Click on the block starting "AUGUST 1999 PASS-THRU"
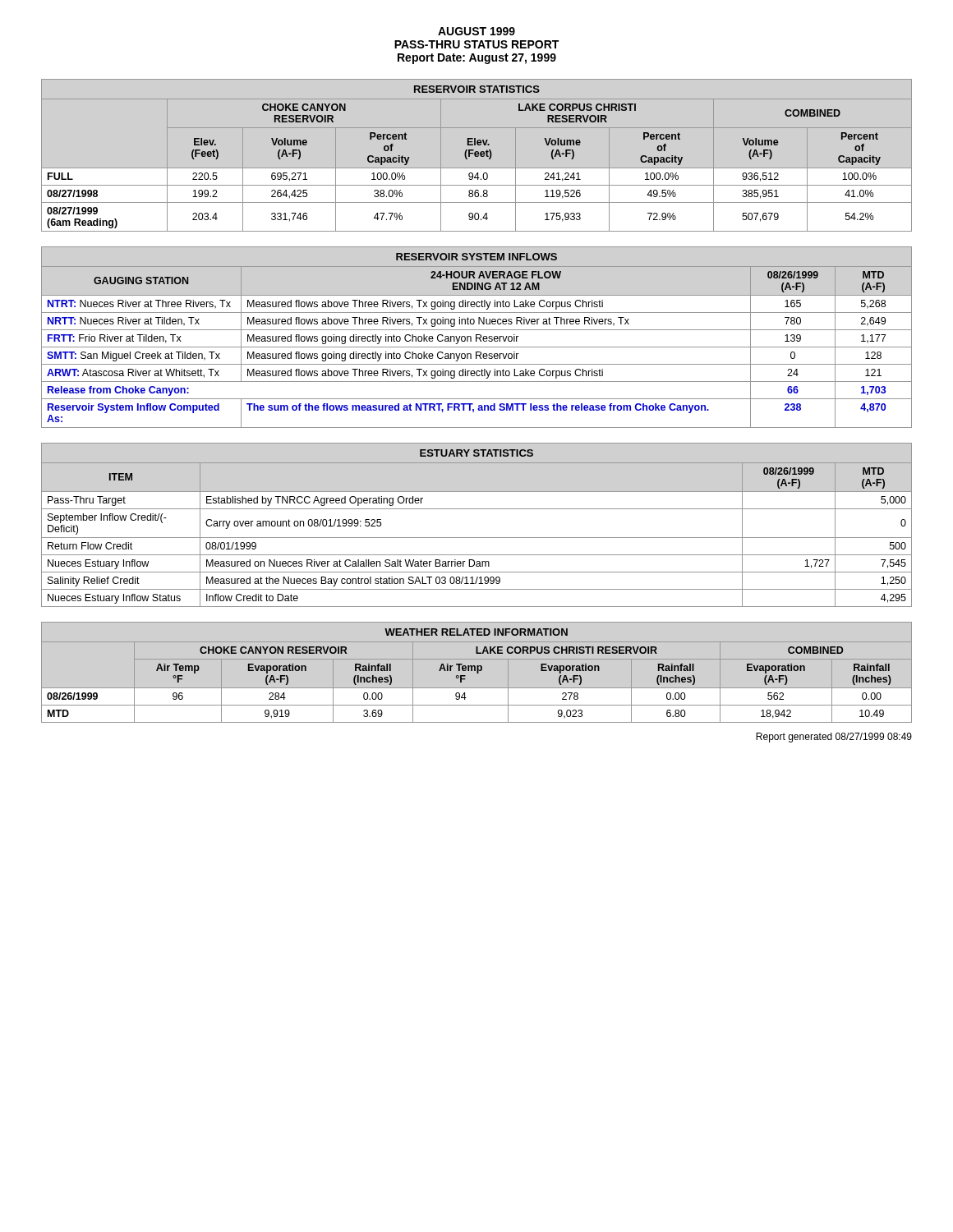953x1232 pixels. (476, 44)
